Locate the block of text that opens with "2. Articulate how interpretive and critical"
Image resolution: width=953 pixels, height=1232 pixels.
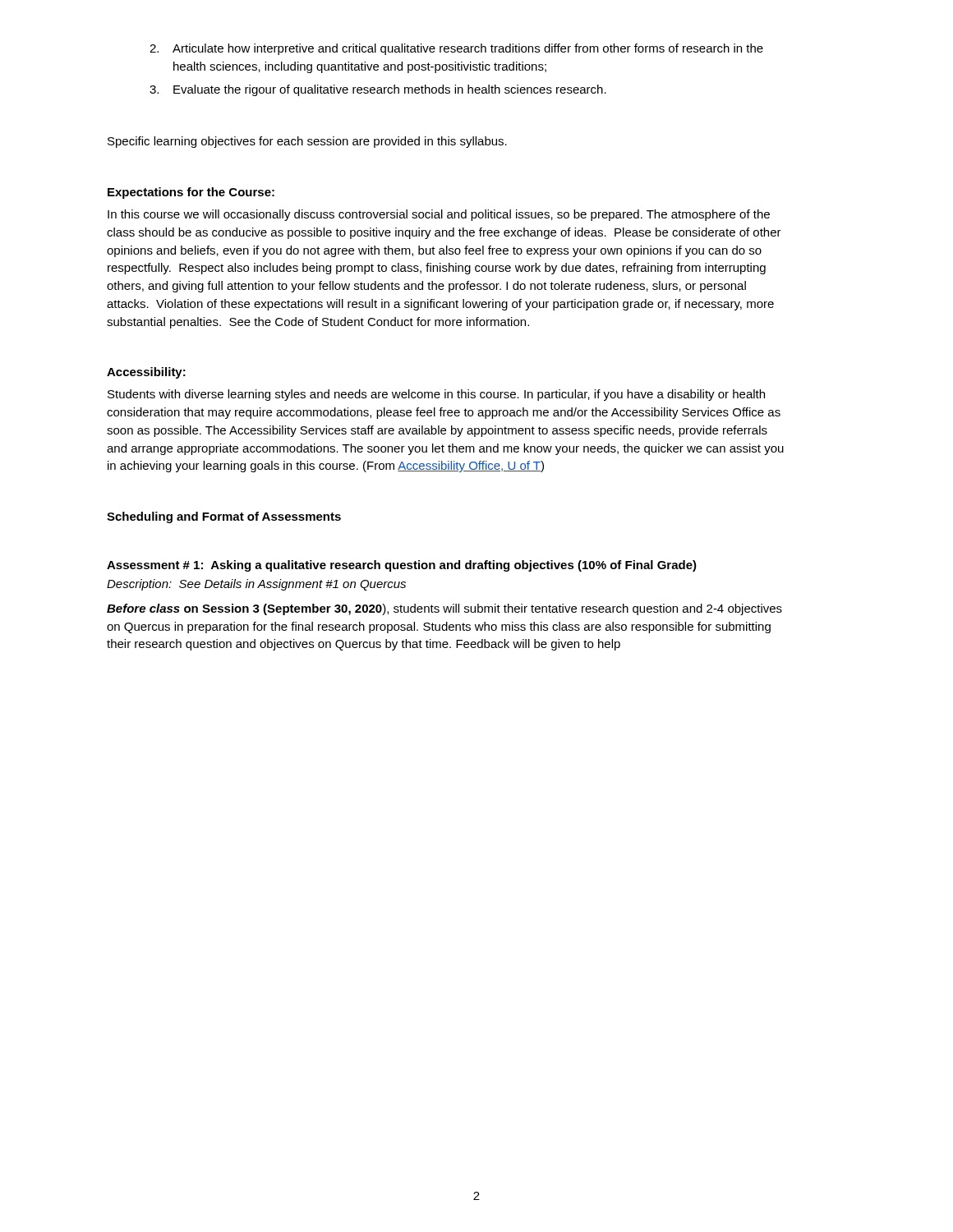[x=448, y=57]
